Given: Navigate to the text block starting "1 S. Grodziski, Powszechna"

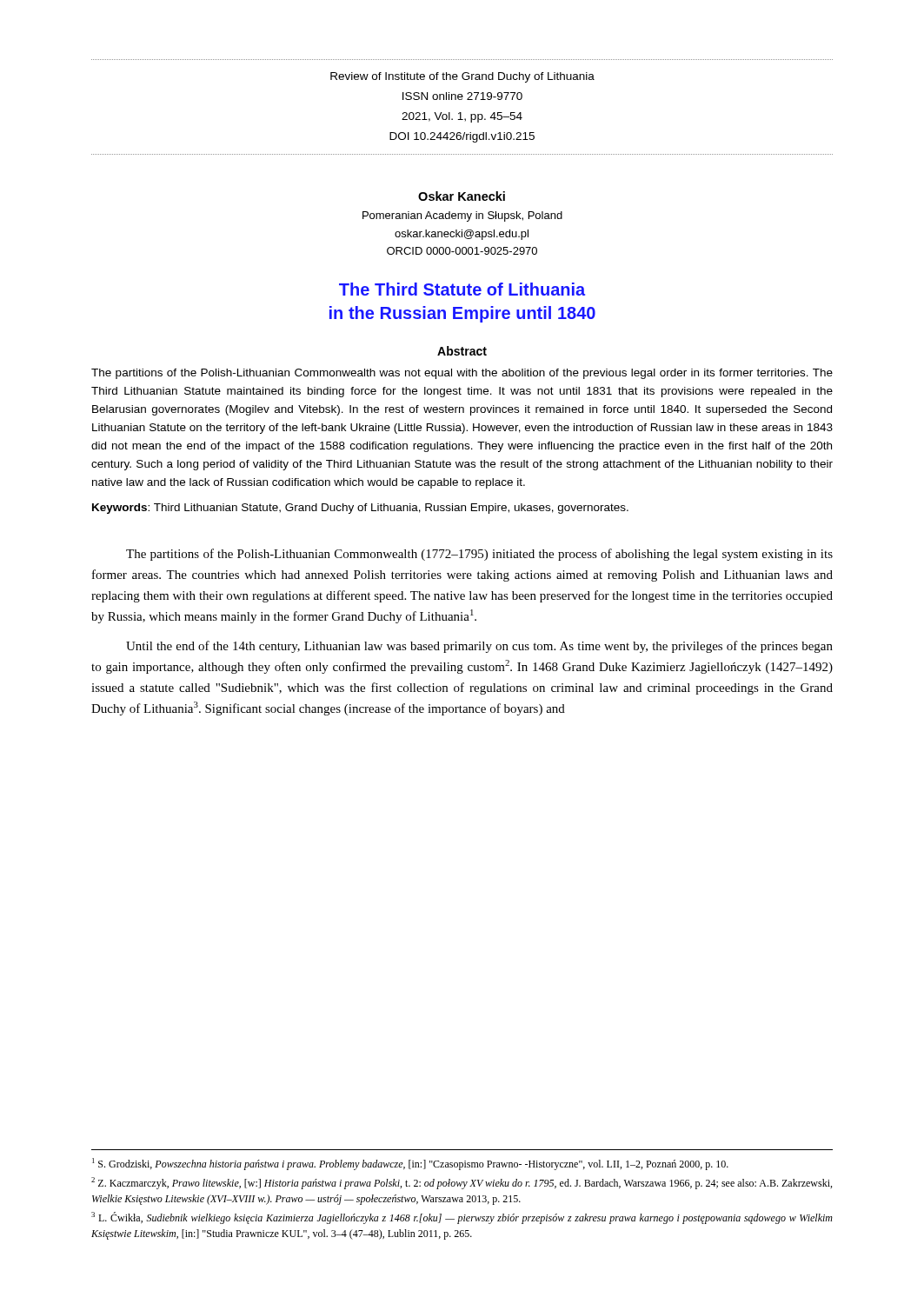Looking at the screenshot, I should tap(410, 1163).
